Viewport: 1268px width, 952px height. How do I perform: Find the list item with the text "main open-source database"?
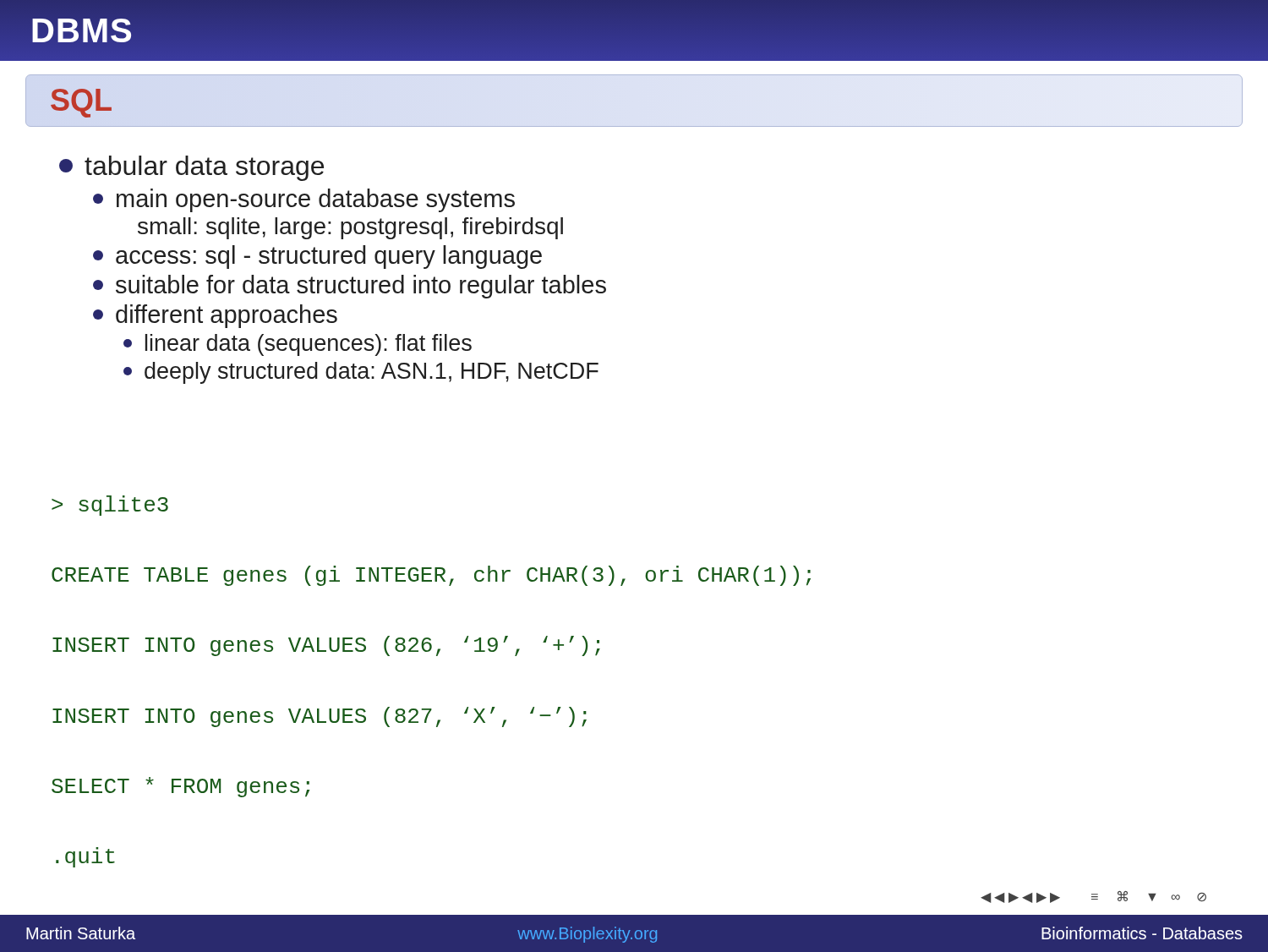340,213
